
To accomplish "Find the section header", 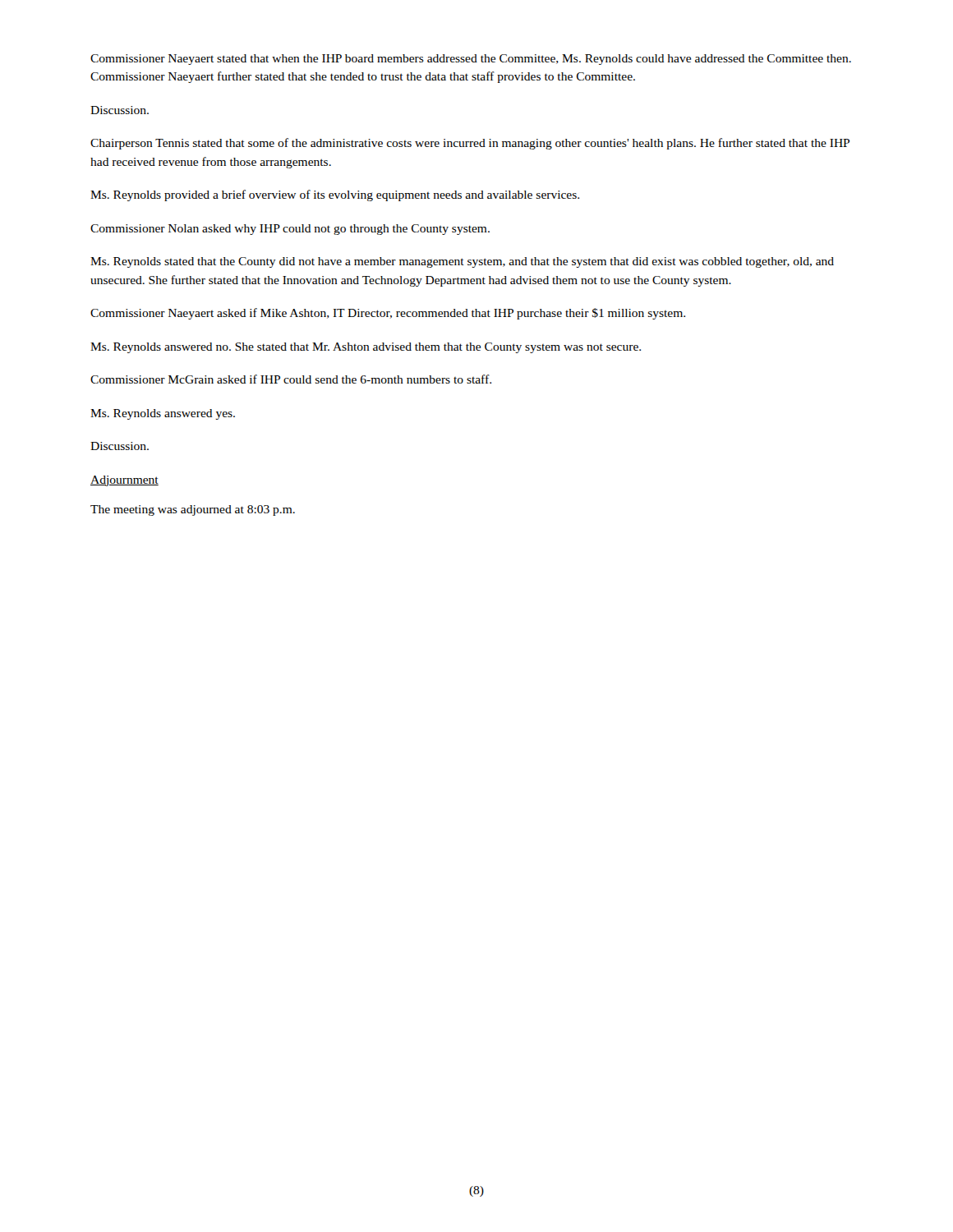I will point(124,479).
